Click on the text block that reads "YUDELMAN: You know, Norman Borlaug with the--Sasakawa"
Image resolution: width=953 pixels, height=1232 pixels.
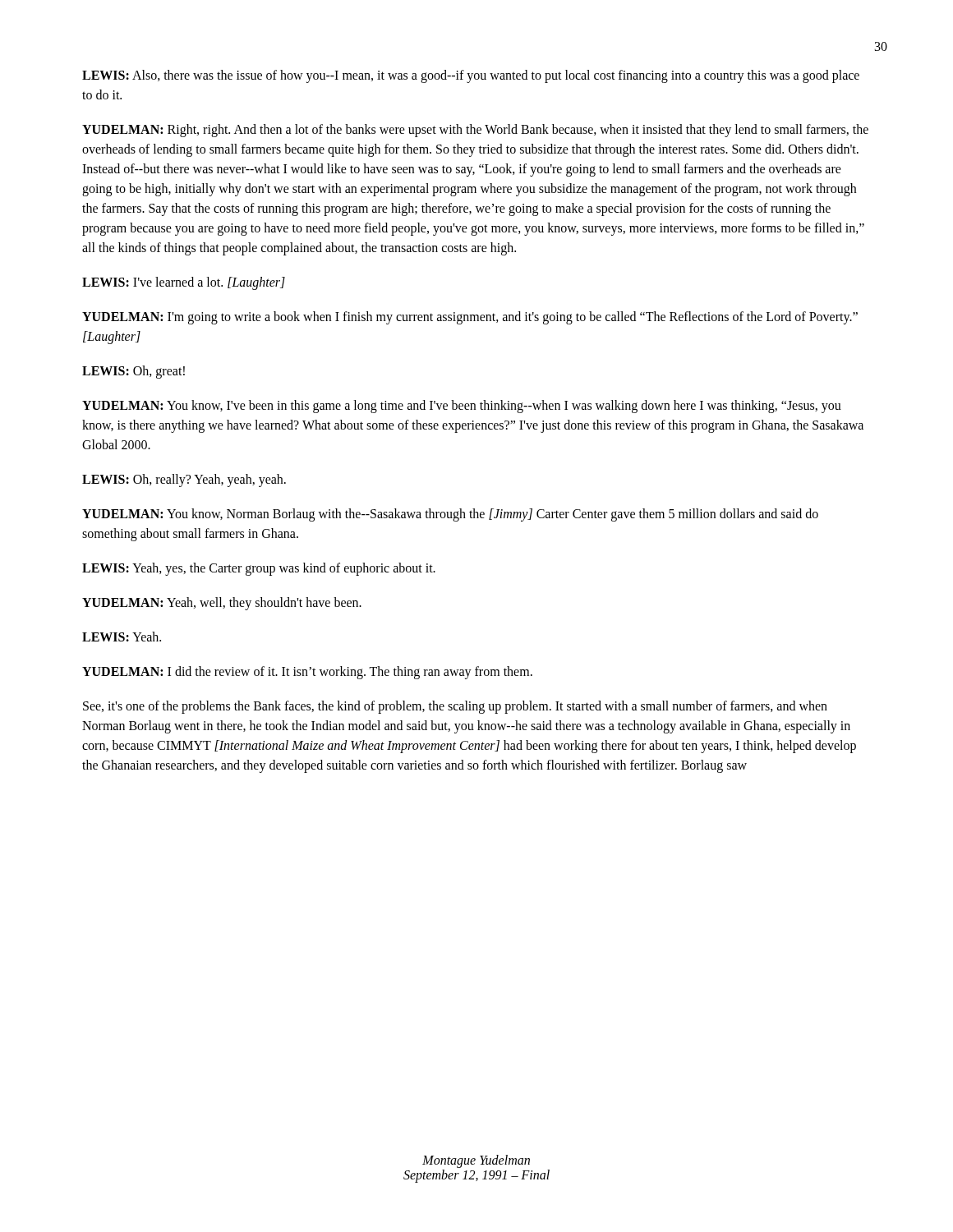pyautogui.click(x=450, y=524)
